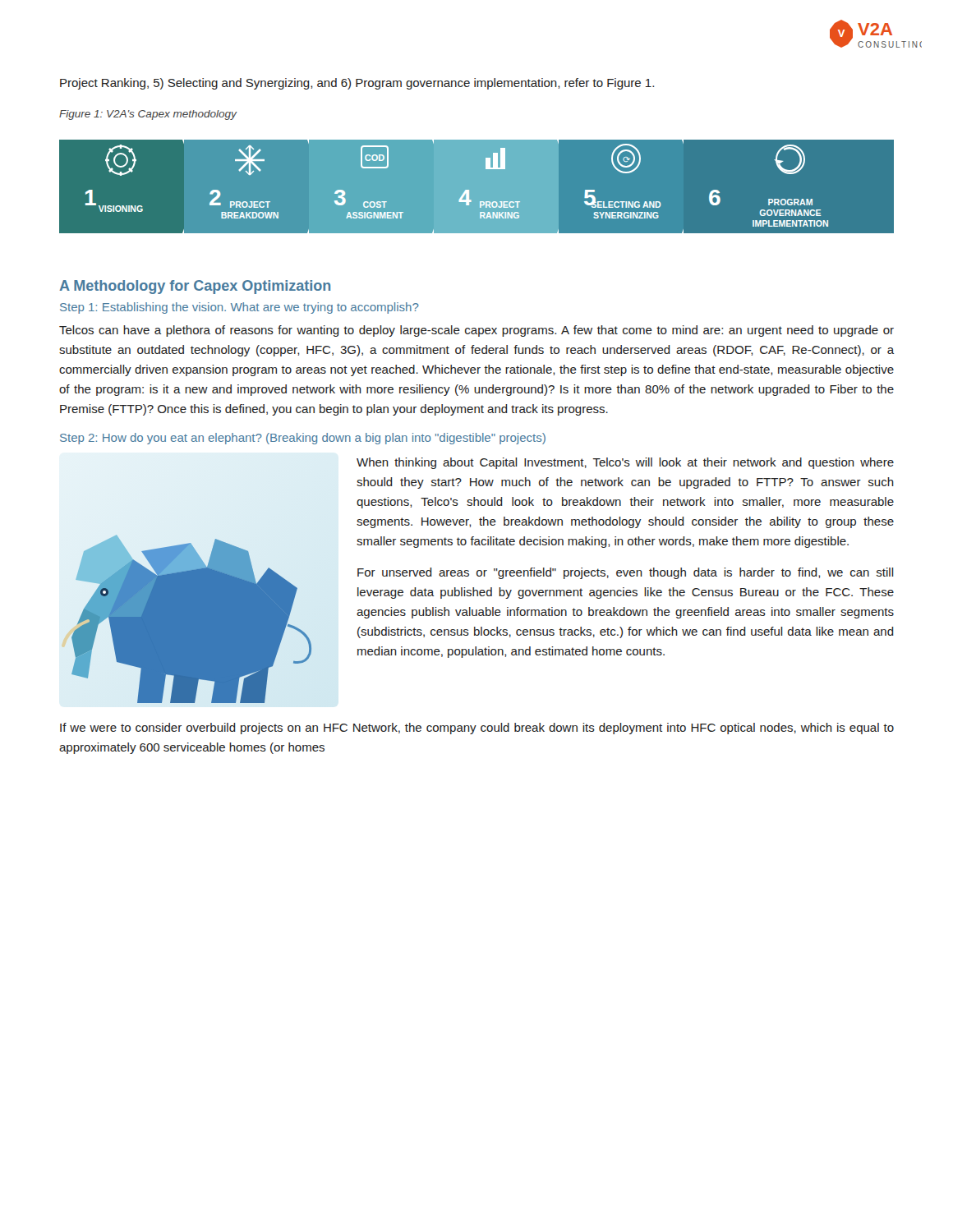The height and width of the screenshot is (1232, 953).
Task: Point to the block beginning "When thinking about Capital"
Action: point(625,501)
